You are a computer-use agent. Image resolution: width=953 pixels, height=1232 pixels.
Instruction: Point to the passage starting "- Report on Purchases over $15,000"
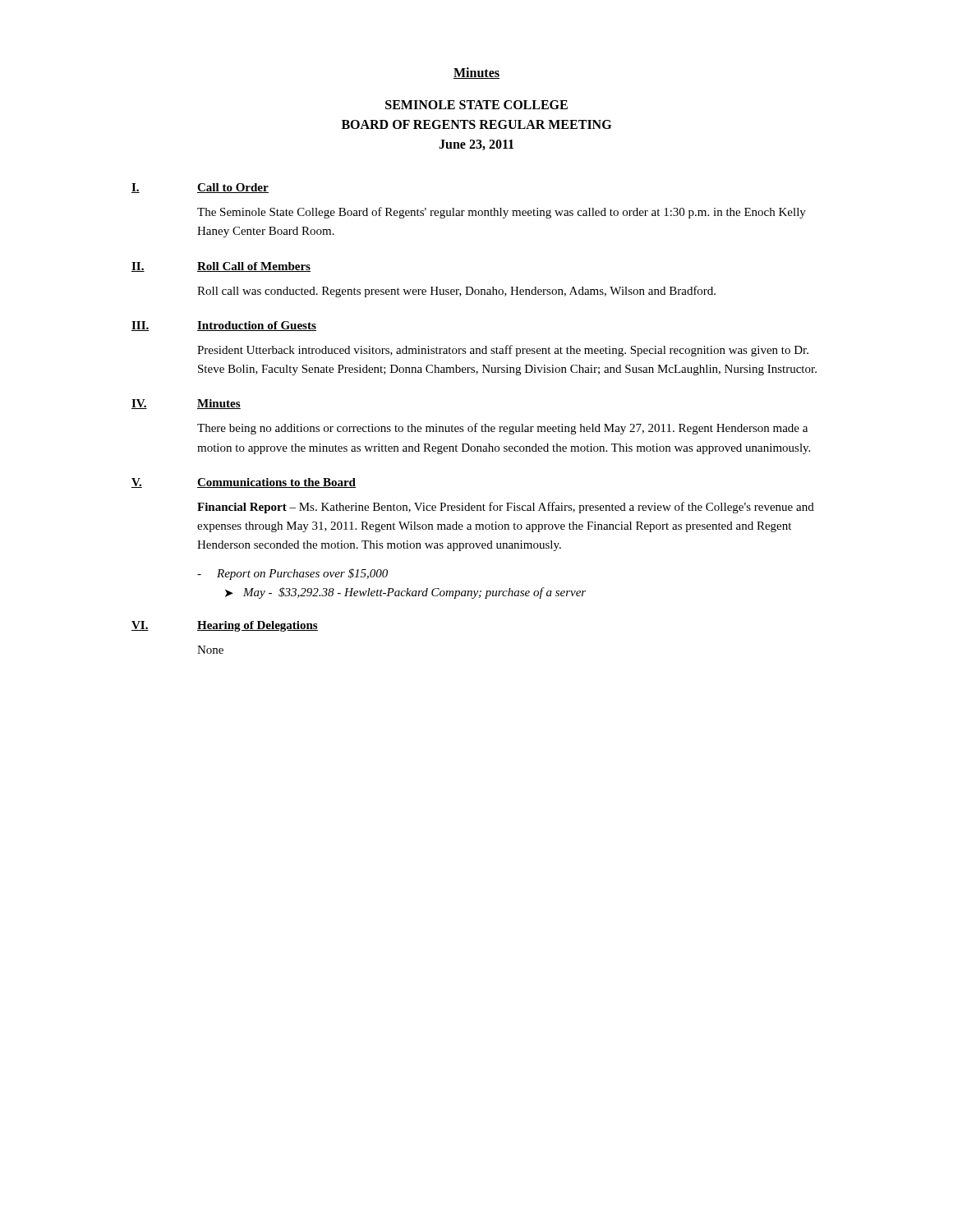click(293, 573)
